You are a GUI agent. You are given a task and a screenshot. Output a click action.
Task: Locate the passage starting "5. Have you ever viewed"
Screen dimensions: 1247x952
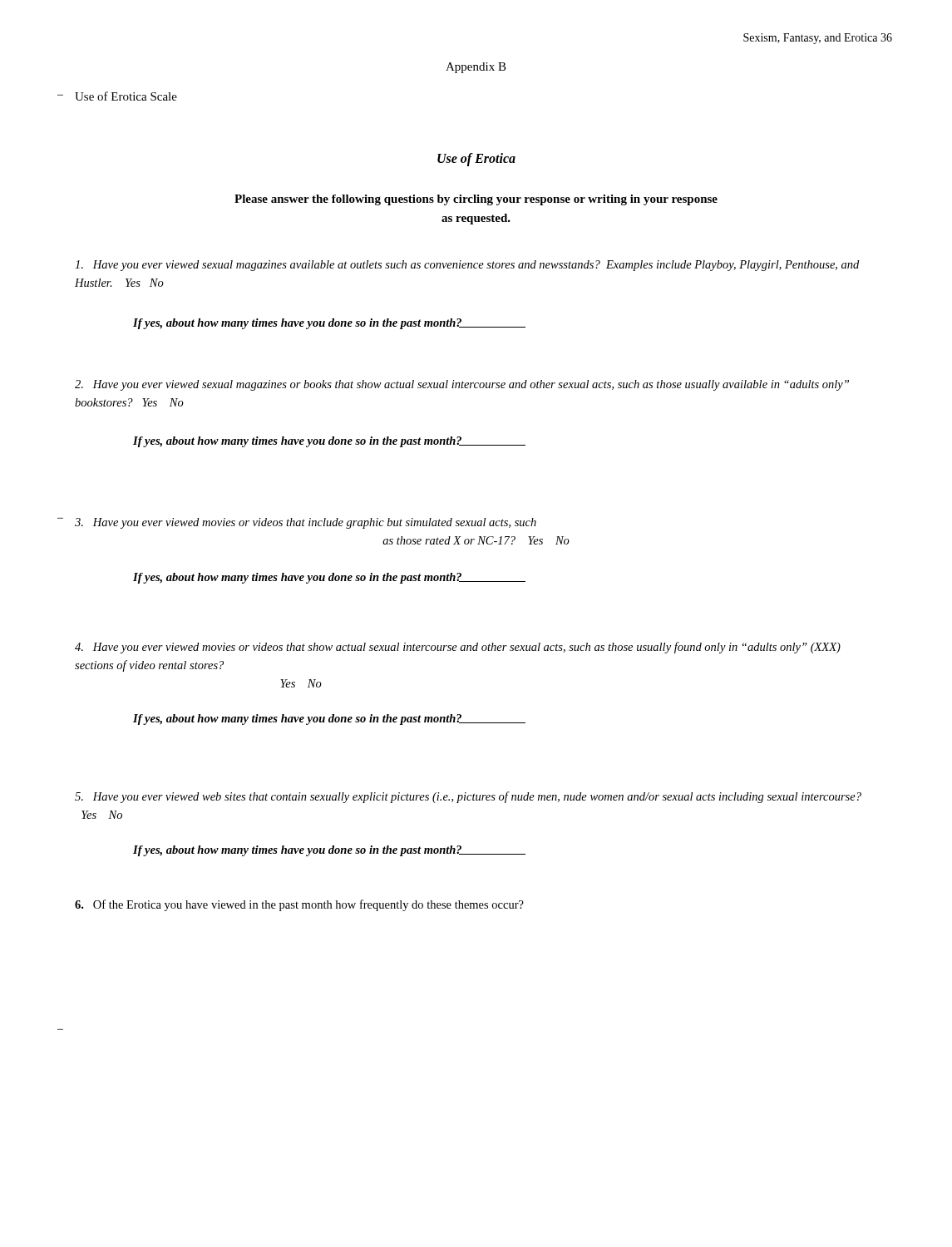[x=468, y=805]
